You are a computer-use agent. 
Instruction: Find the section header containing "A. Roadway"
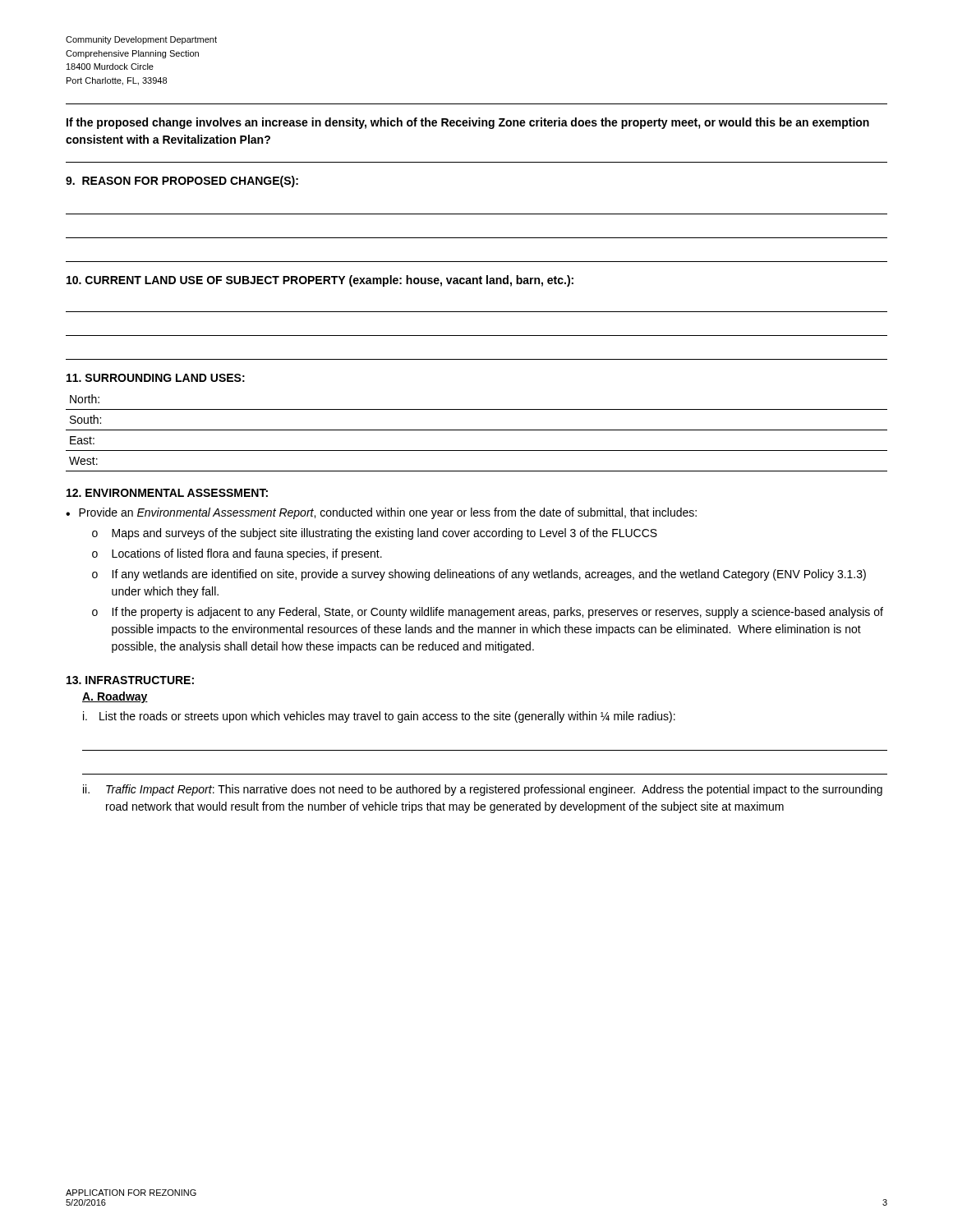point(115,697)
